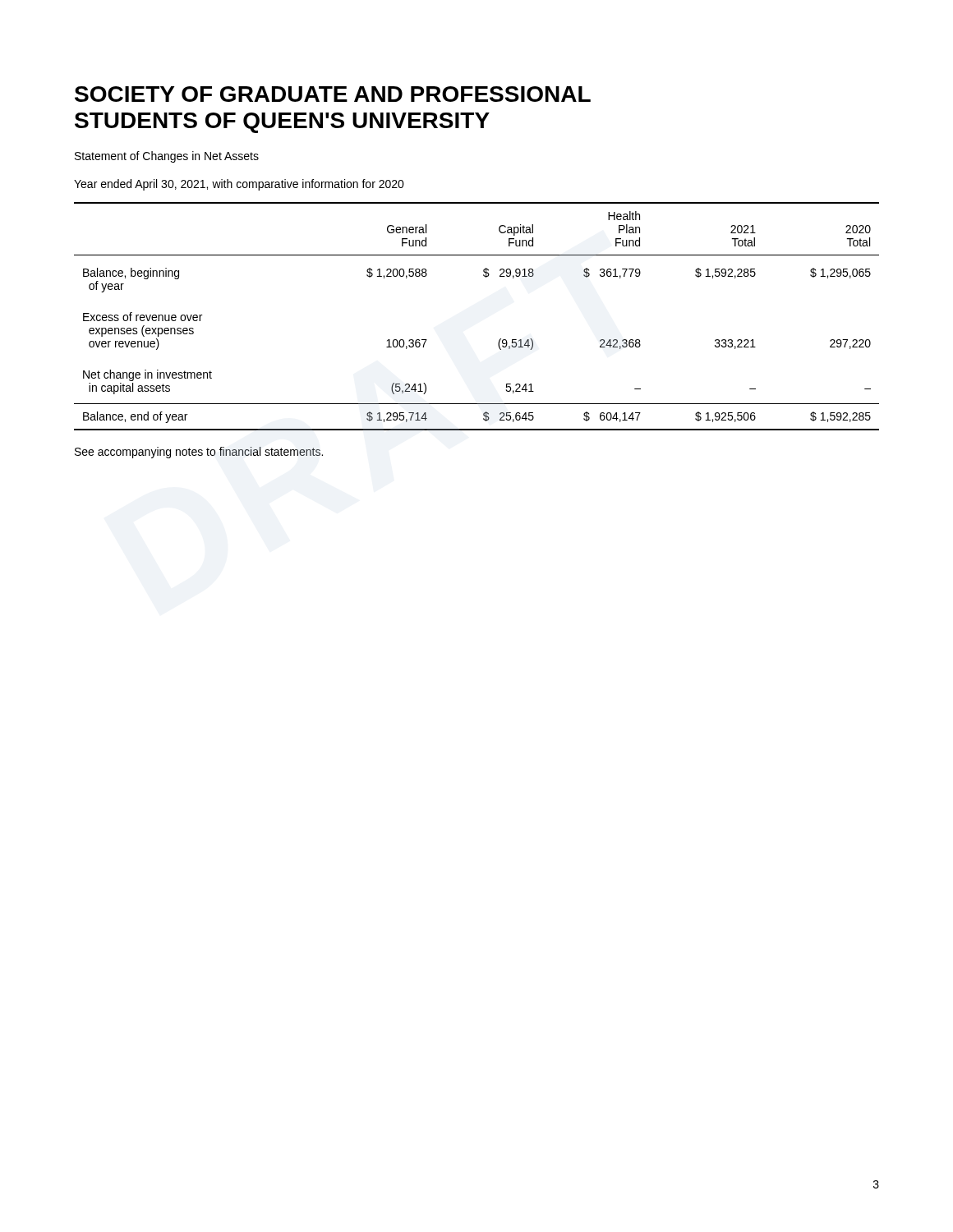Click on the table containing "General Fund"
953x1232 pixels.
476,316
